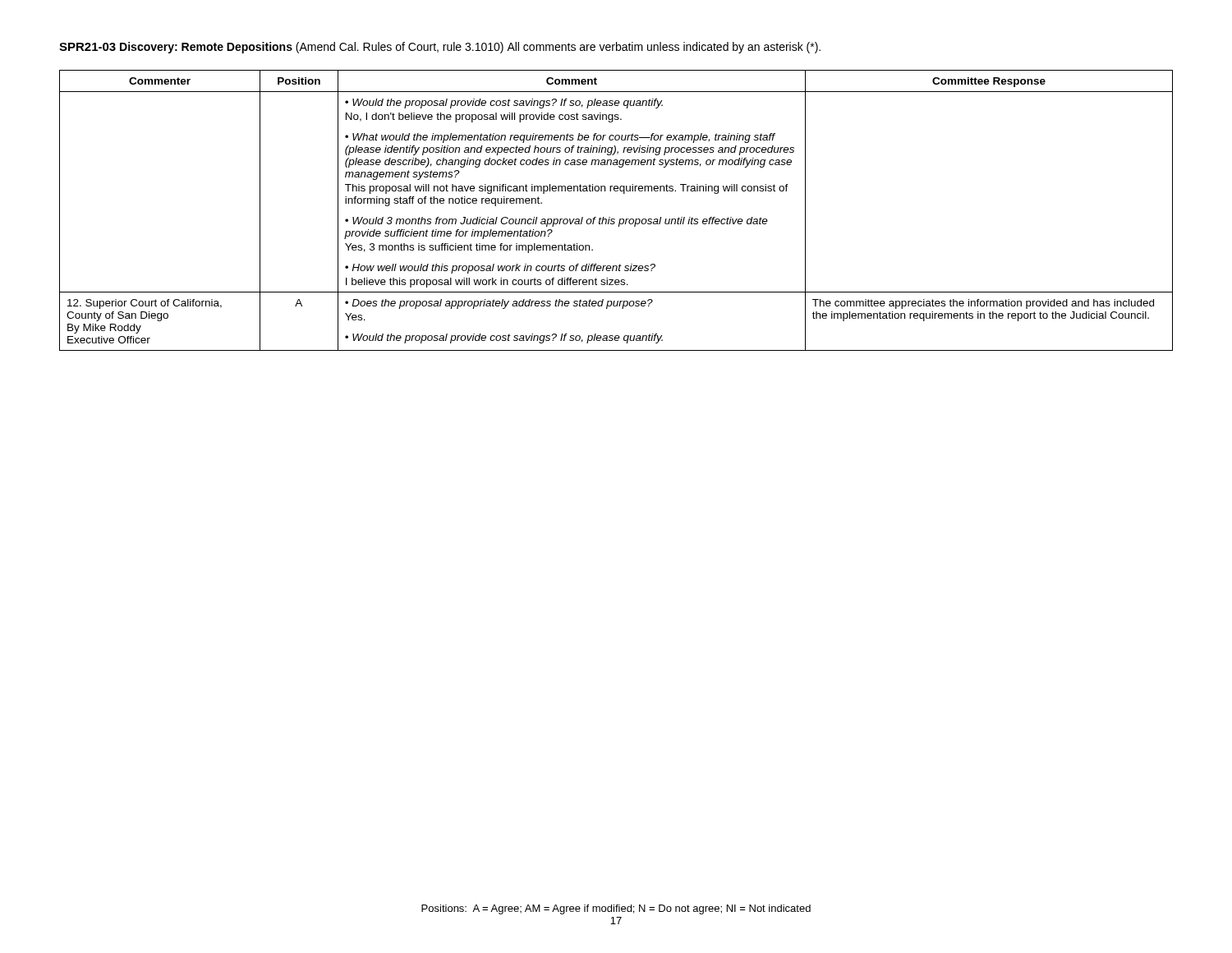Select the table that reads "Committee Response"
The width and height of the screenshot is (1232, 953).
coord(616,210)
